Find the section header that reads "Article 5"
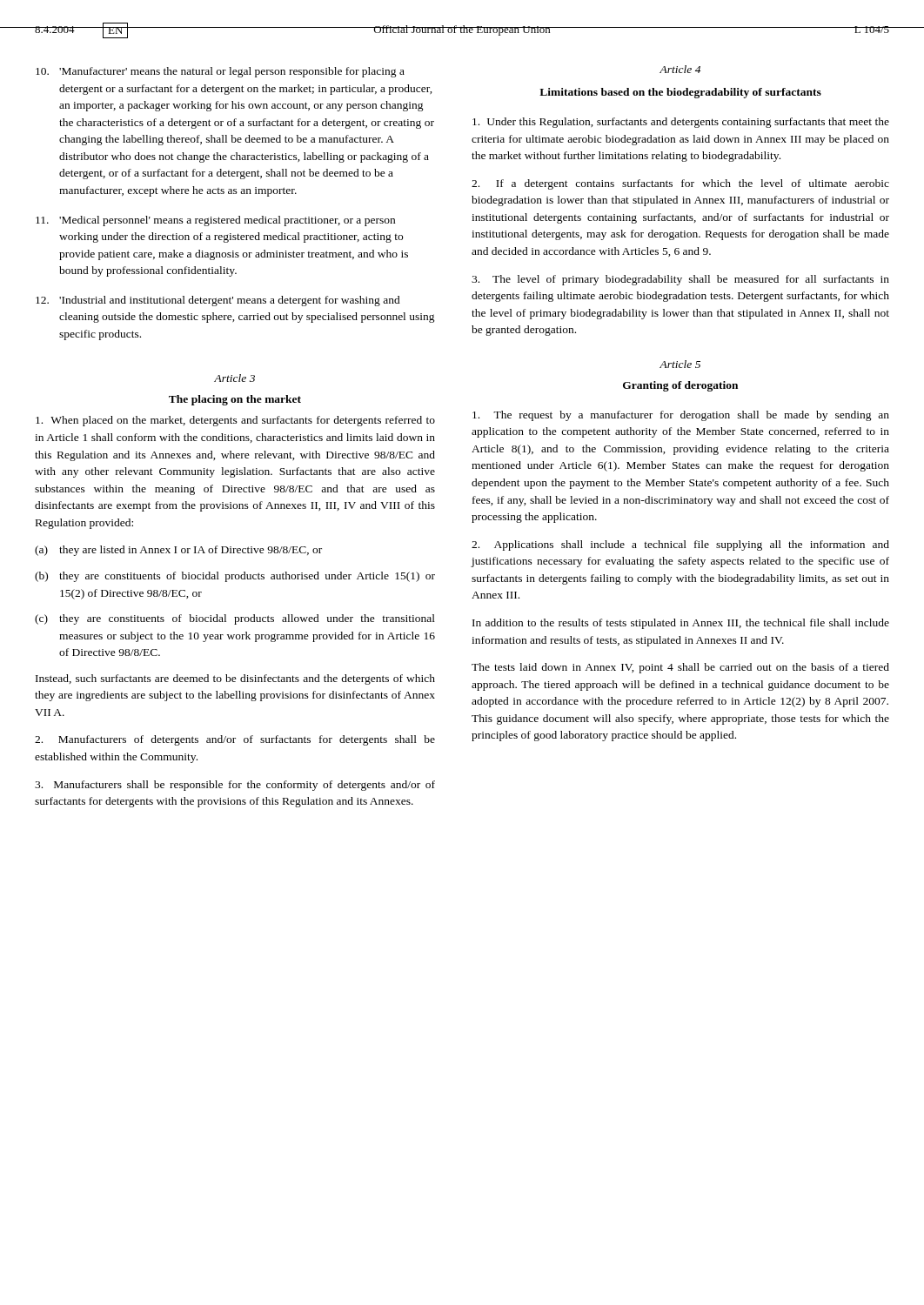Image resolution: width=924 pixels, height=1305 pixels. pyautogui.click(x=680, y=364)
